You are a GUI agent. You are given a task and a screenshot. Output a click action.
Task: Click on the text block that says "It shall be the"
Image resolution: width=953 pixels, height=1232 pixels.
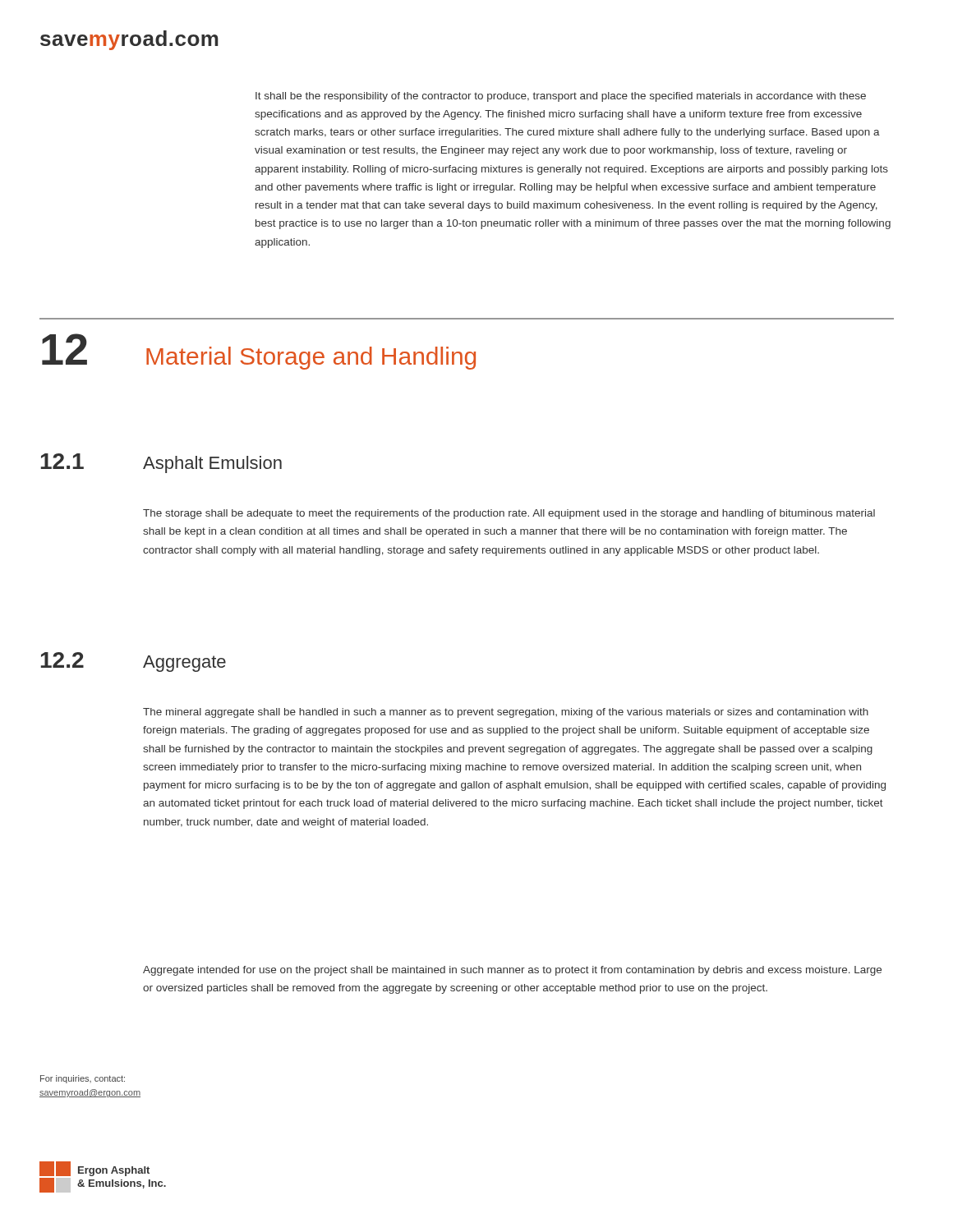[574, 169]
